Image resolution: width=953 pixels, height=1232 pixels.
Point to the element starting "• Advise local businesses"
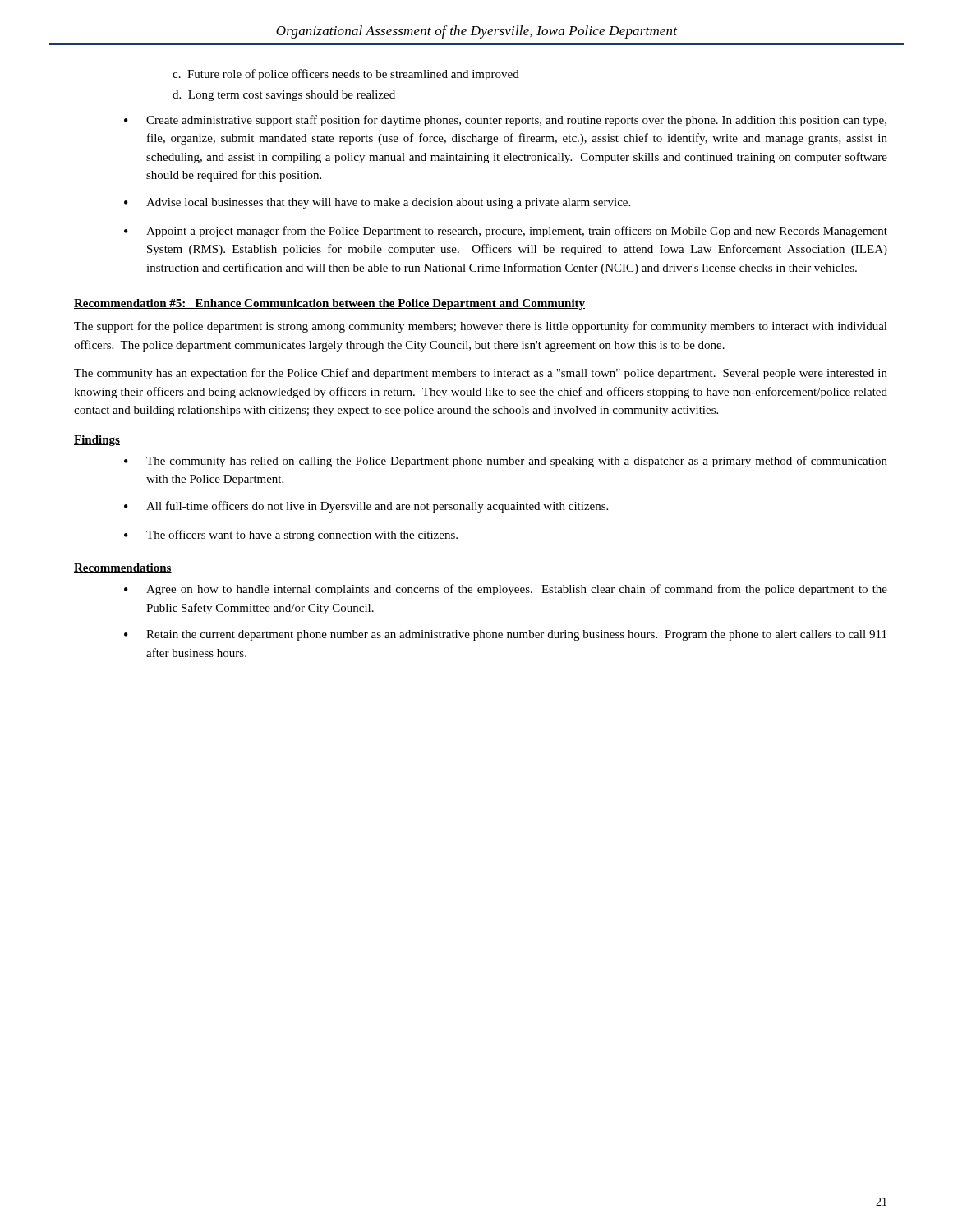pyautogui.click(x=505, y=203)
